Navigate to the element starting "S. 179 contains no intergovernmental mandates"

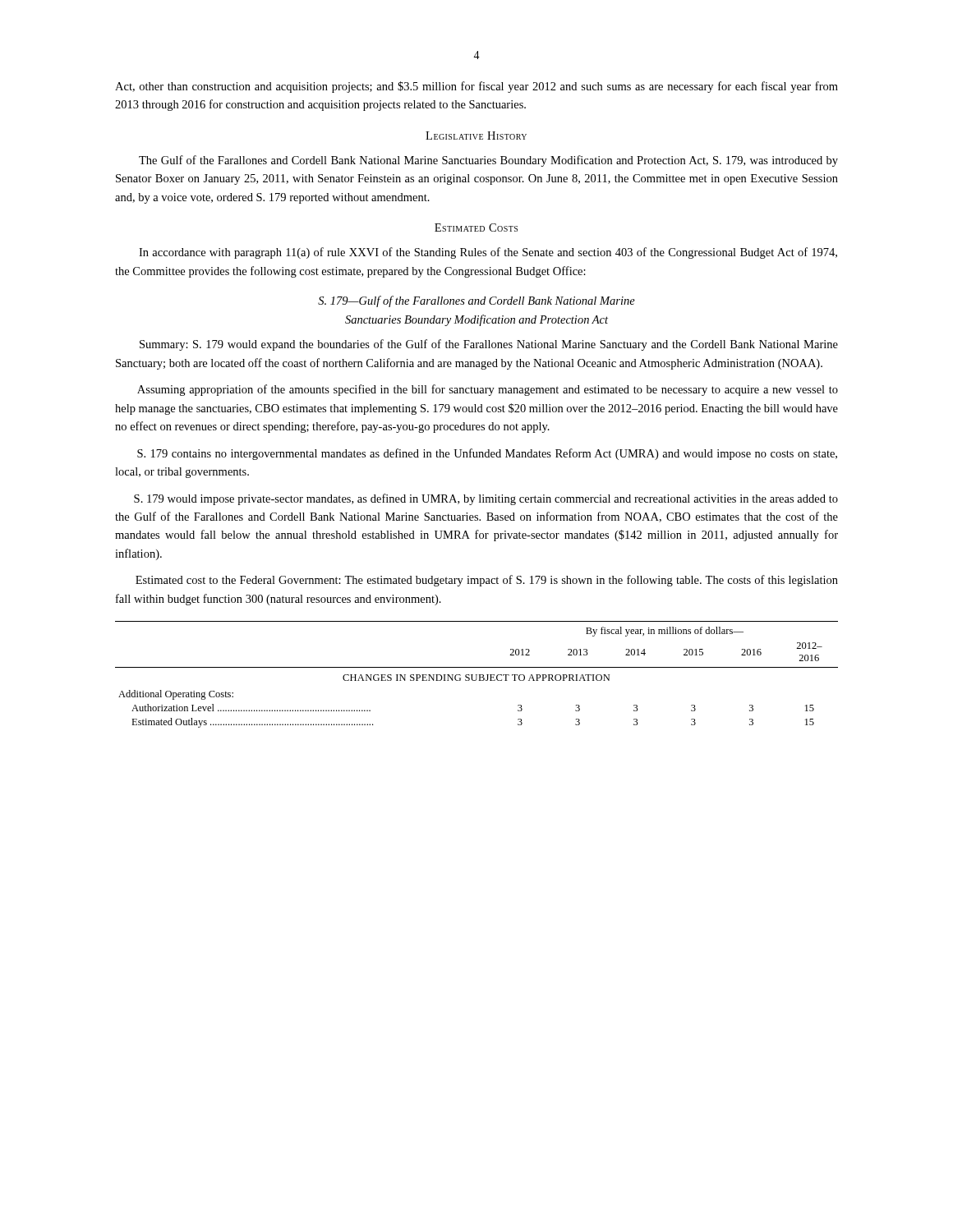pyautogui.click(x=476, y=462)
